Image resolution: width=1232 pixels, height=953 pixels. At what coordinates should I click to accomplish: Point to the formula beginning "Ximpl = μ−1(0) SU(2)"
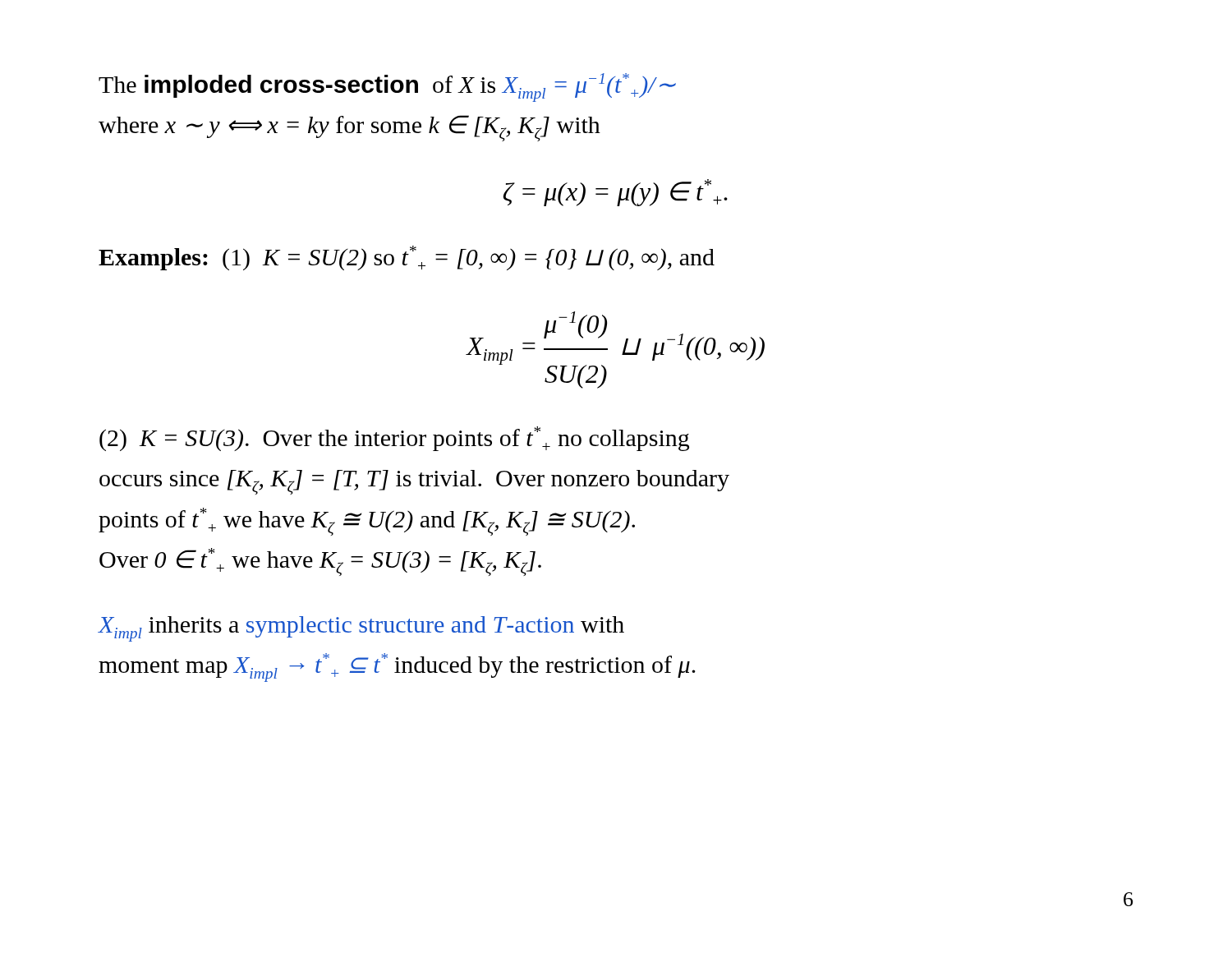click(x=616, y=348)
